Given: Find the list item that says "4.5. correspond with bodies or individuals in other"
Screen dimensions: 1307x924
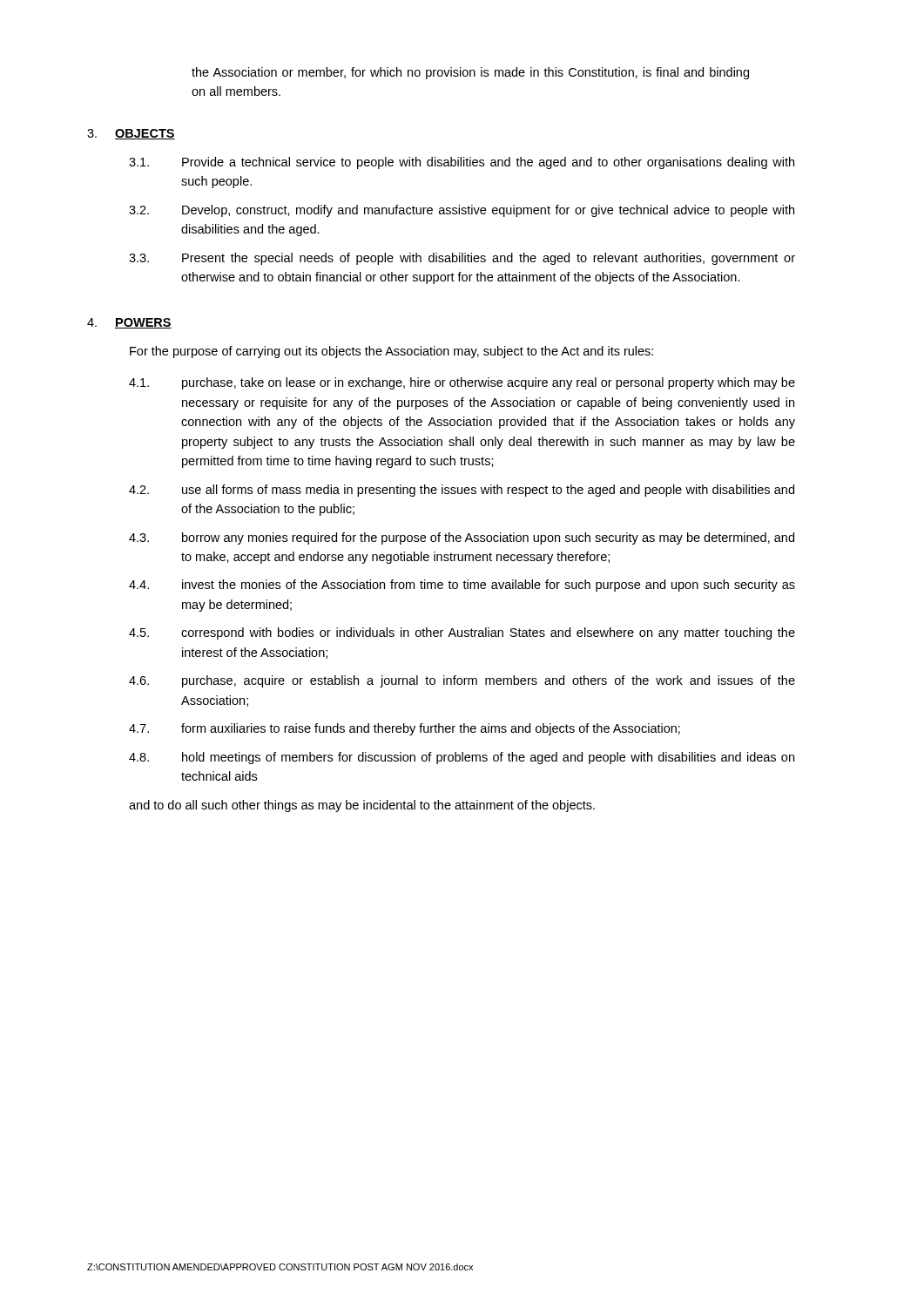Looking at the screenshot, I should click(462, 643).
